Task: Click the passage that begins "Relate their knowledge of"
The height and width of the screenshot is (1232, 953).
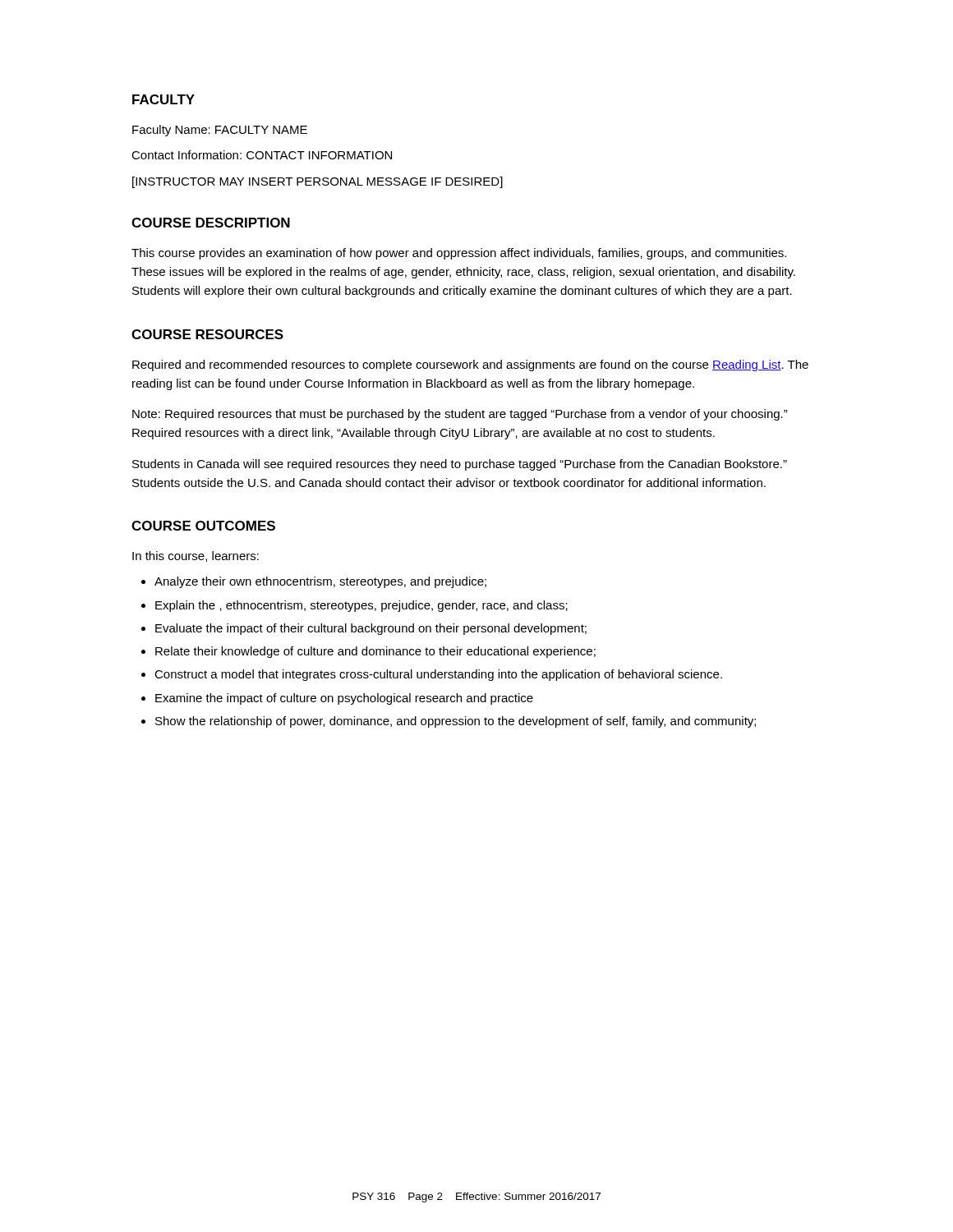Action: [375, 651]
